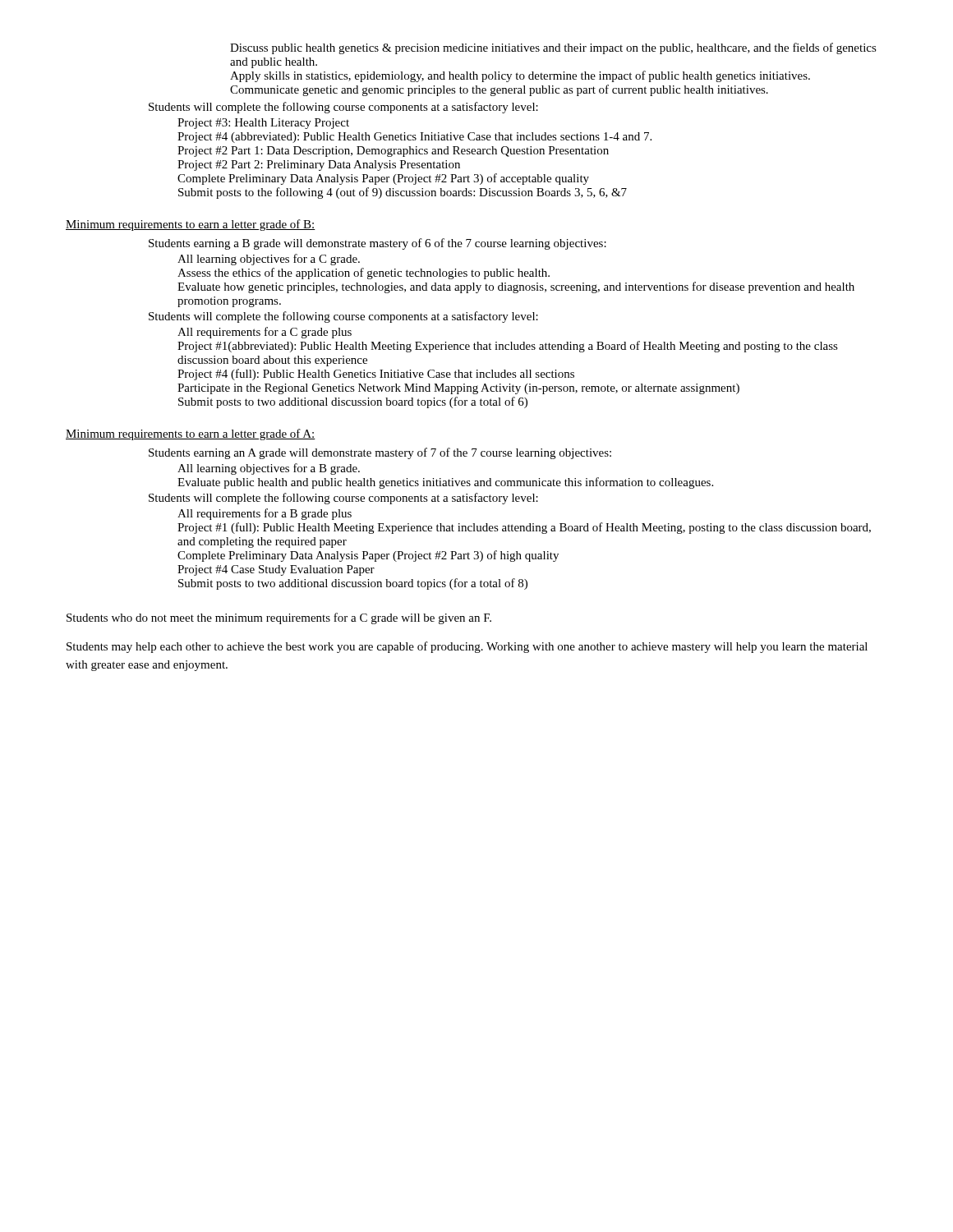Point to the text block starting "Students who do"
Screen dimensions: 1232x953
279,618
